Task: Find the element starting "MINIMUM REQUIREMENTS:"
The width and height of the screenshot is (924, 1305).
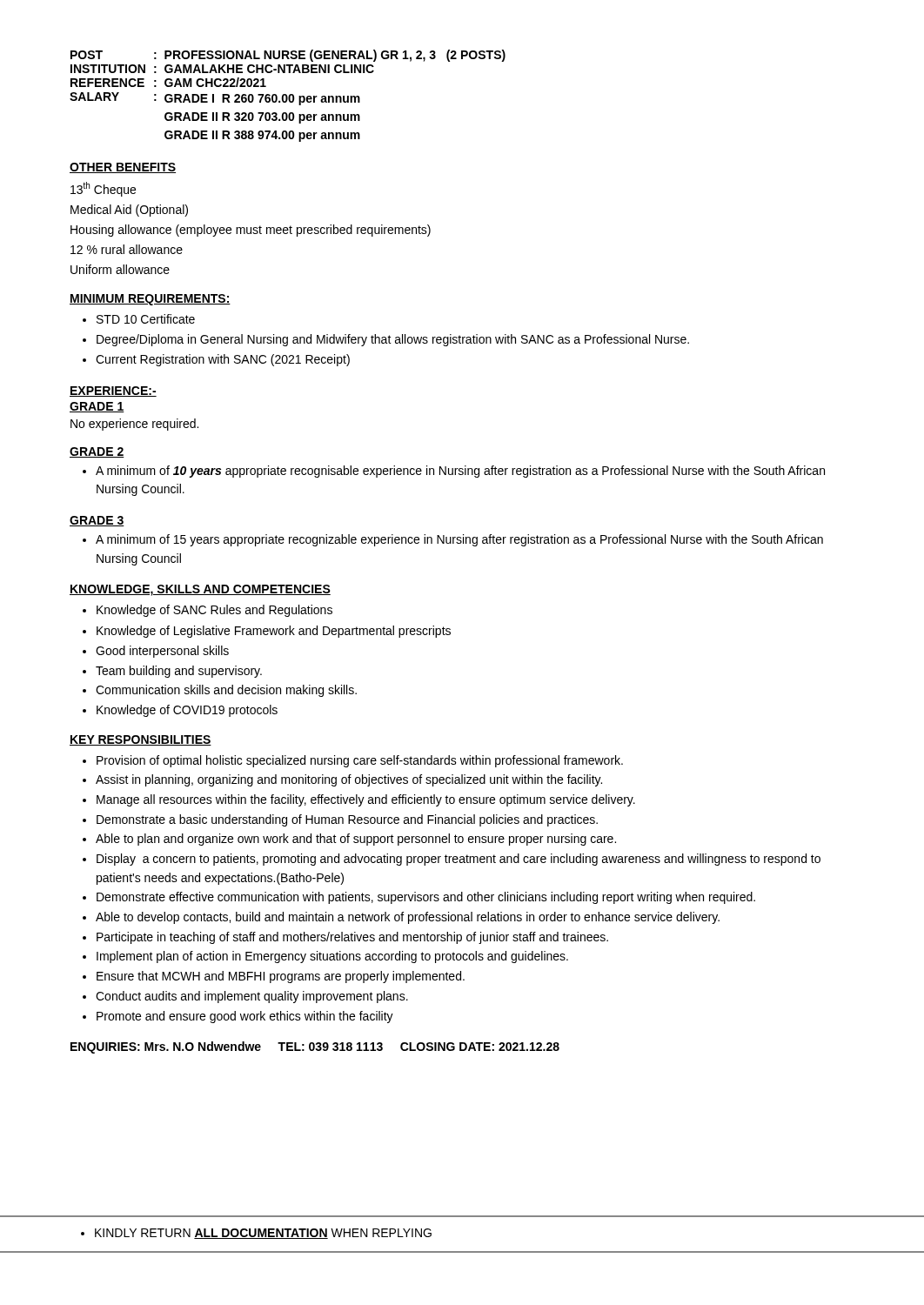Action: [x=150, y=298]
